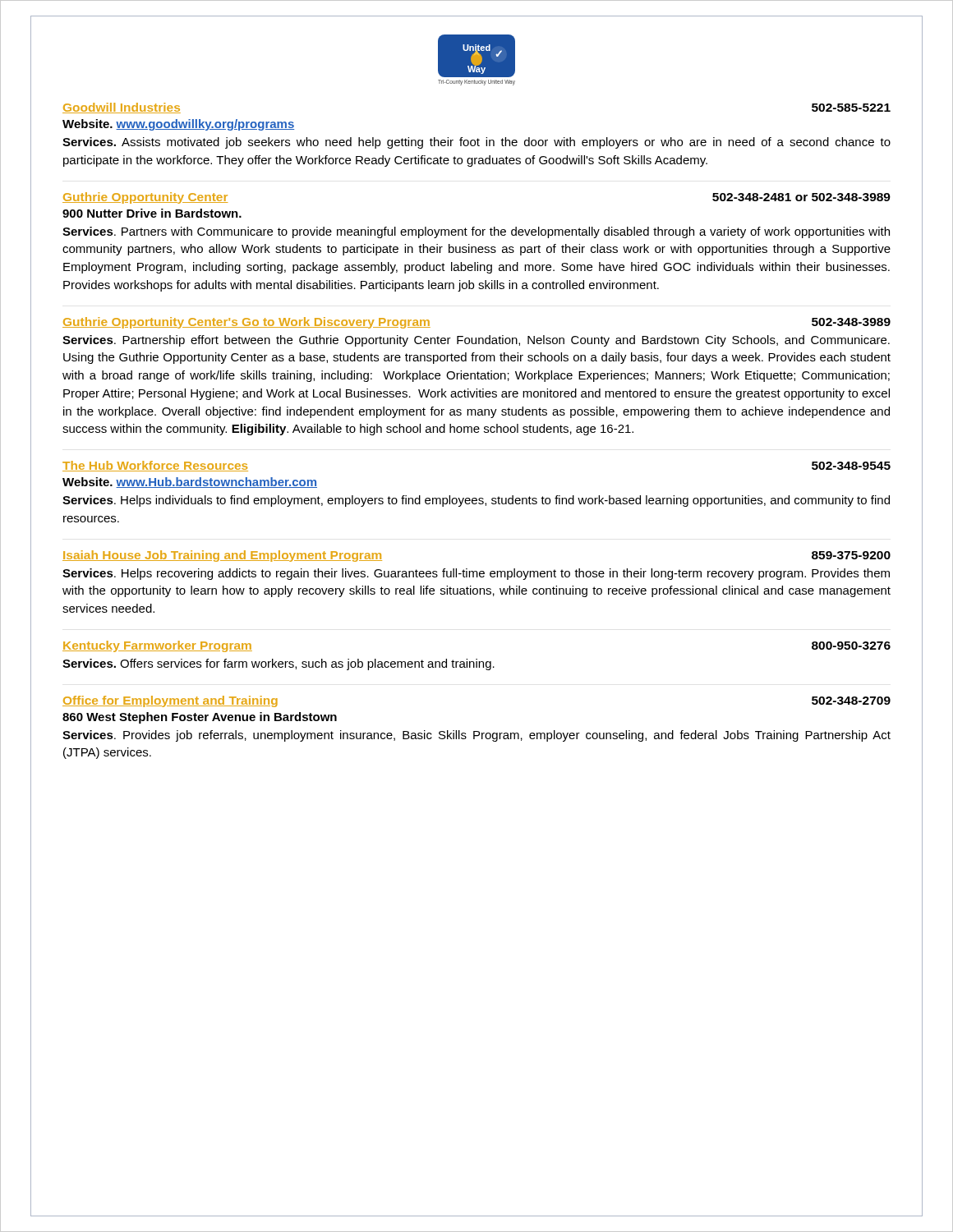Locate the logo
The image size is (953, 1232).
476,57
